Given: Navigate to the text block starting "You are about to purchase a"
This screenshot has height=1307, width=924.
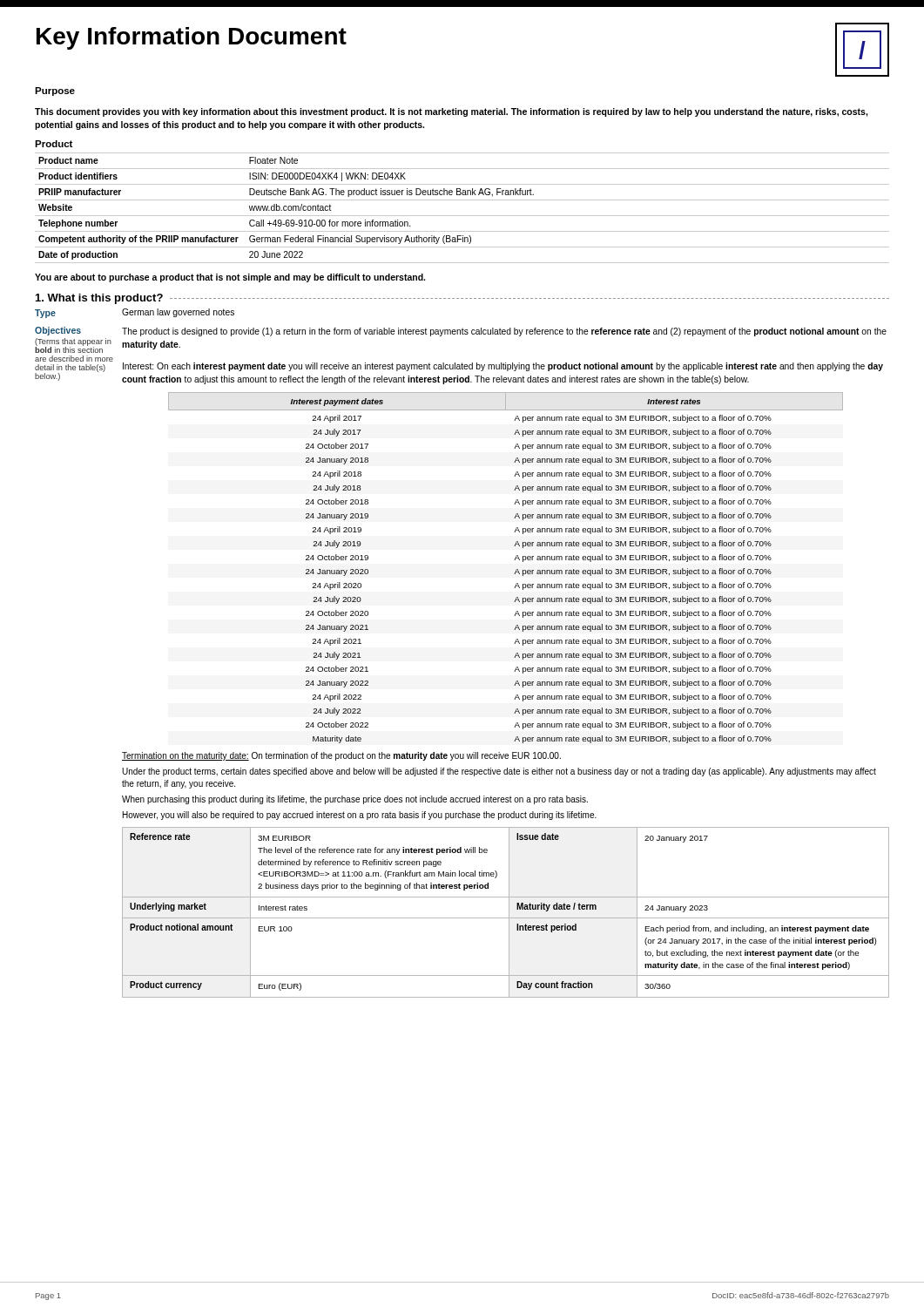Looking at the screenshot, I should pos(230,278).
